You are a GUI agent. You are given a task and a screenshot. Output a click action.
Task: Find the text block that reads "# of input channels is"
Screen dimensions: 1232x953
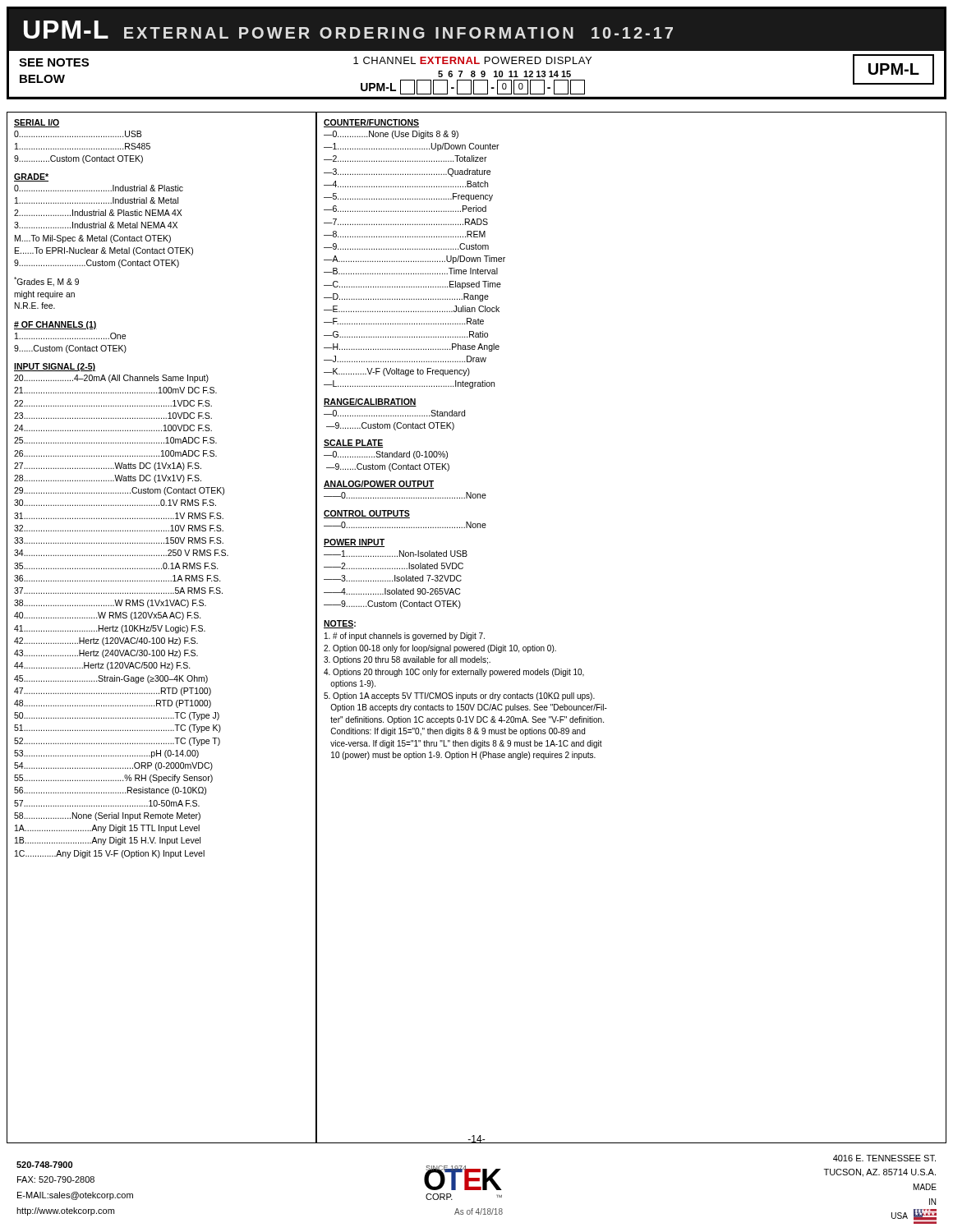(x=465, y=696)
